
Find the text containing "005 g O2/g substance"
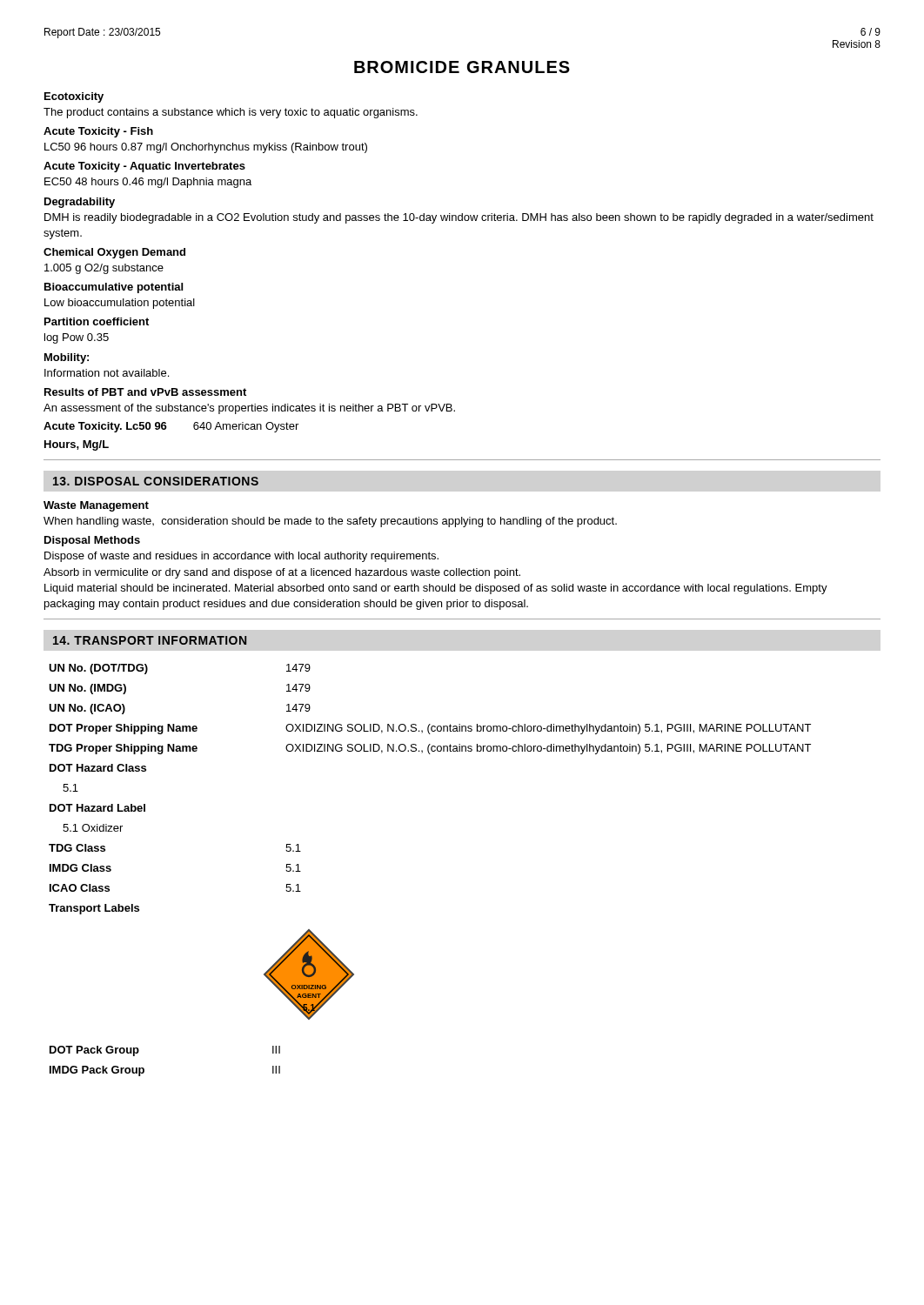[104, 268]
